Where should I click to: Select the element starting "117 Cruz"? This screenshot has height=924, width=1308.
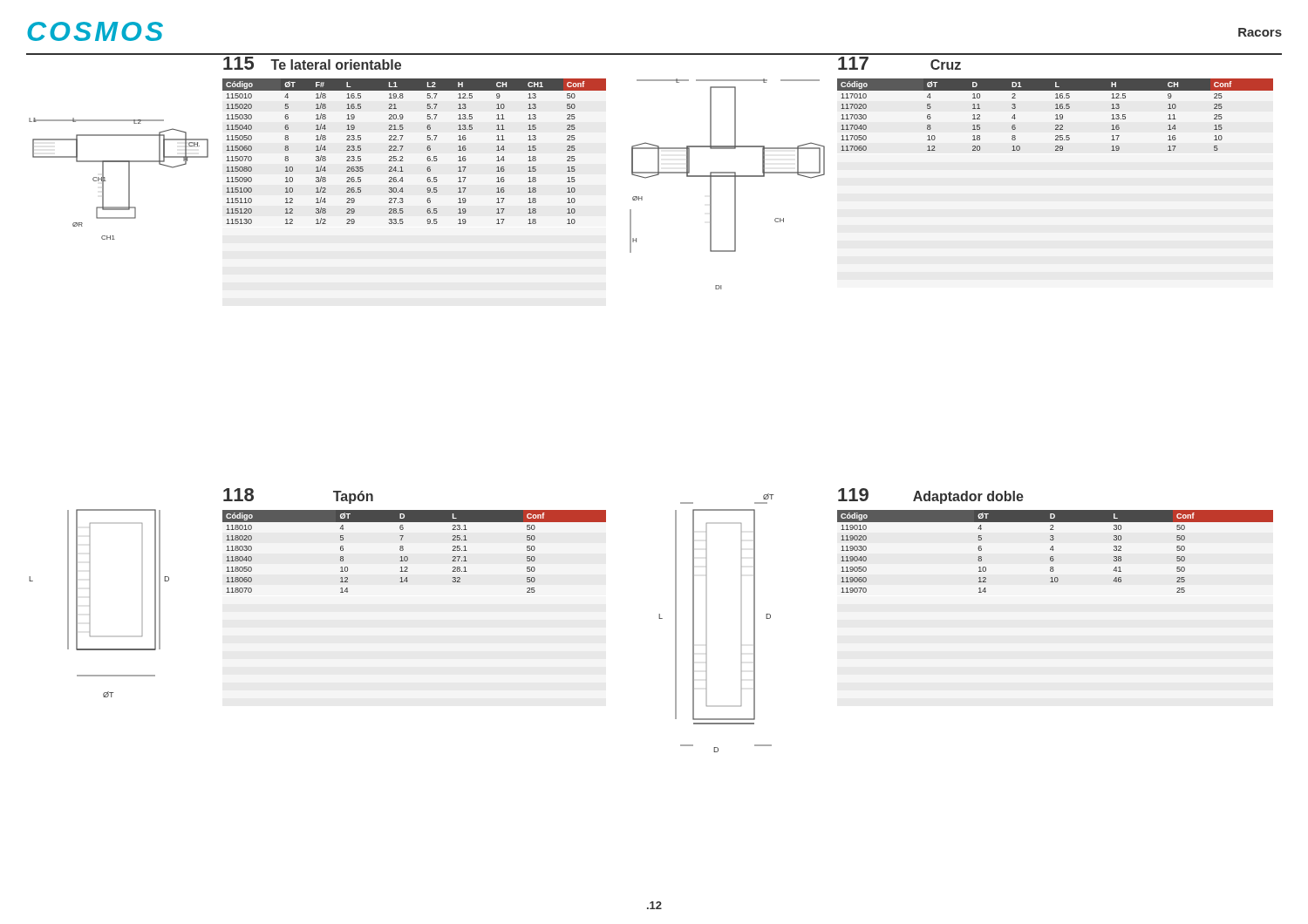tap(899, 64)
